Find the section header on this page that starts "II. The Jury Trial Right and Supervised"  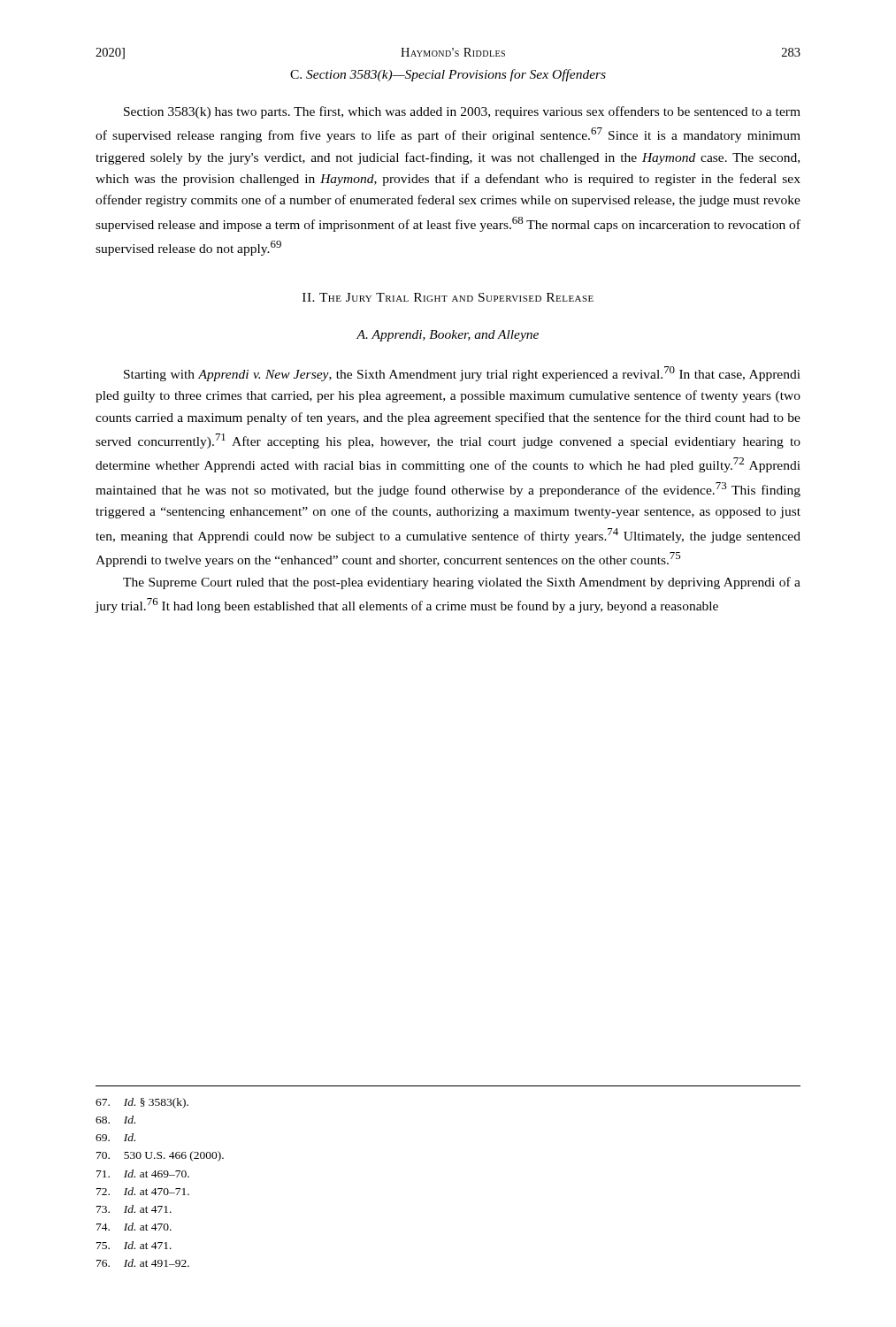[448, 297]
